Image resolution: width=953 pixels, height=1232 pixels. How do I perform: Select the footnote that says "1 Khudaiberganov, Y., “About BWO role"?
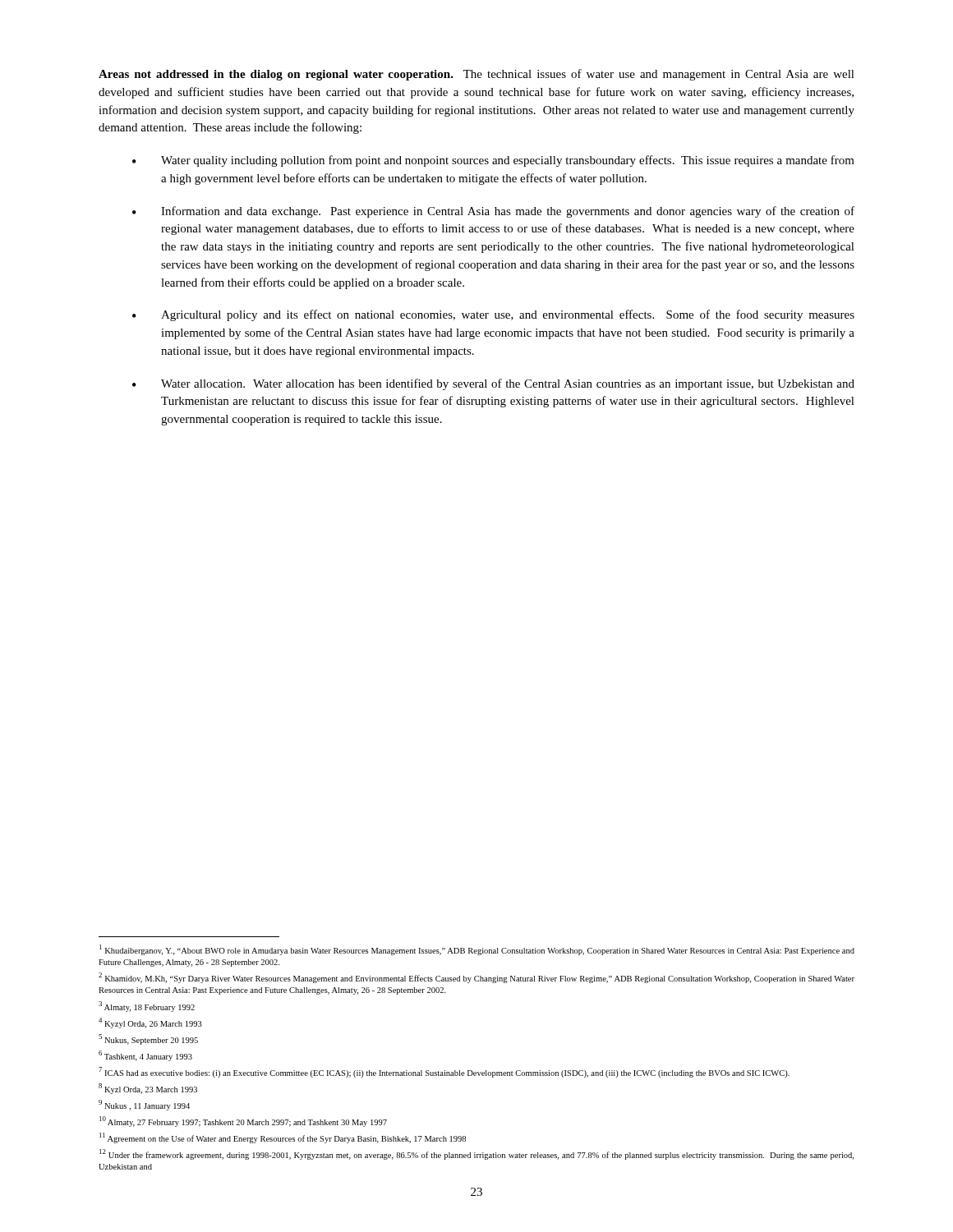coord(476,955)
